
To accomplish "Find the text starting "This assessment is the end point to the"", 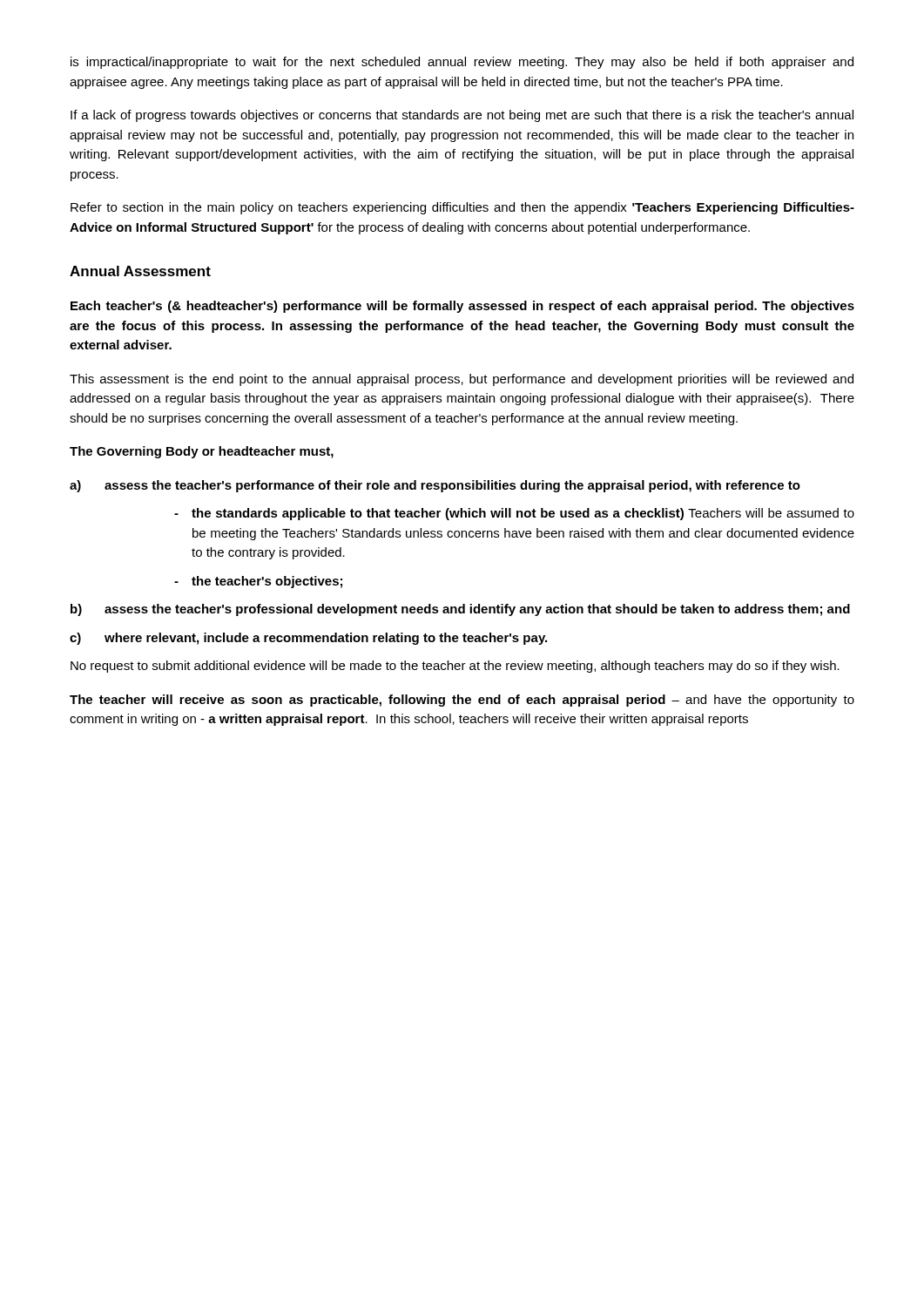I will pos(462,398).
